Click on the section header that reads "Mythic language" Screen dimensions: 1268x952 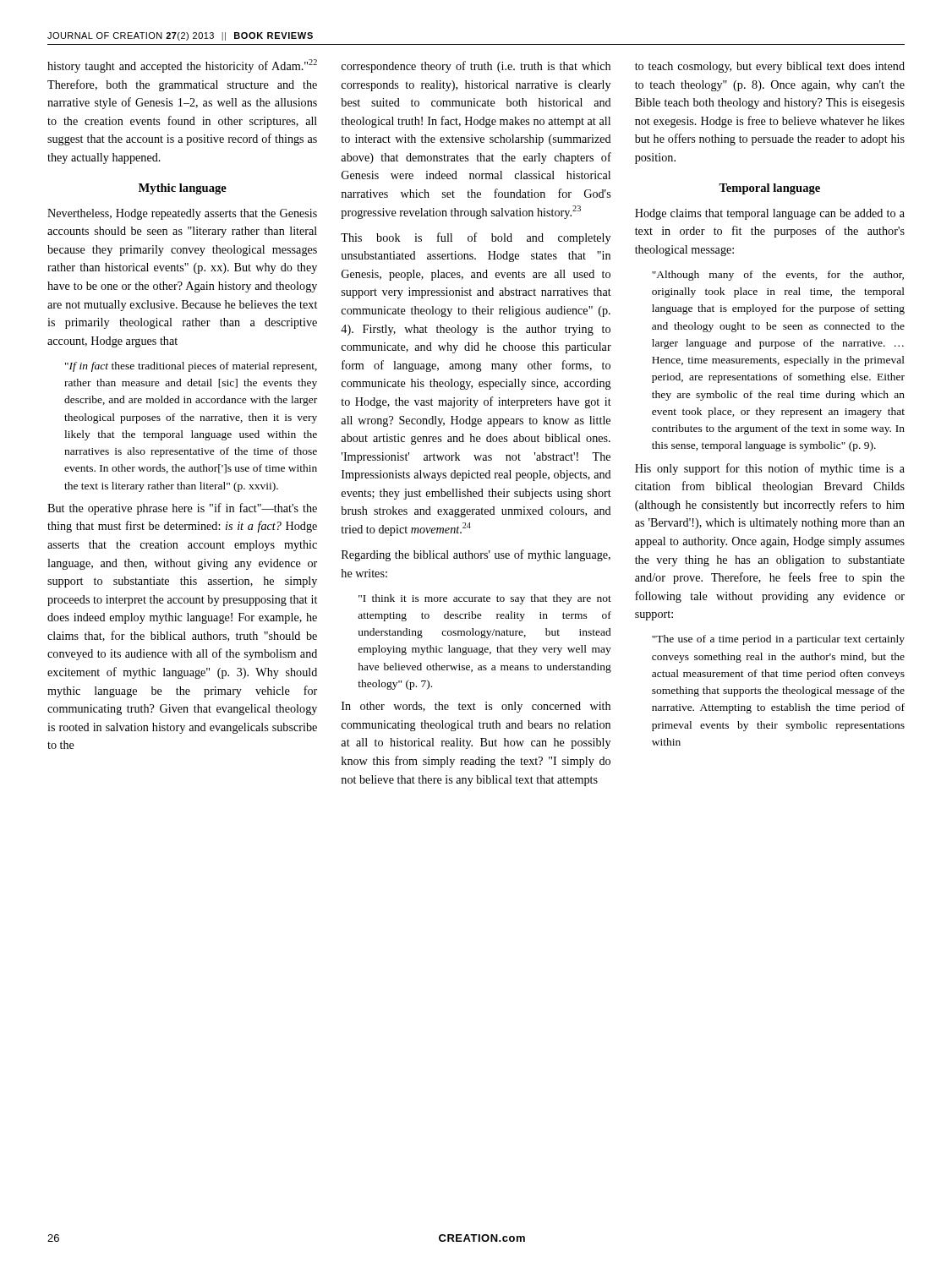[182, 188]
